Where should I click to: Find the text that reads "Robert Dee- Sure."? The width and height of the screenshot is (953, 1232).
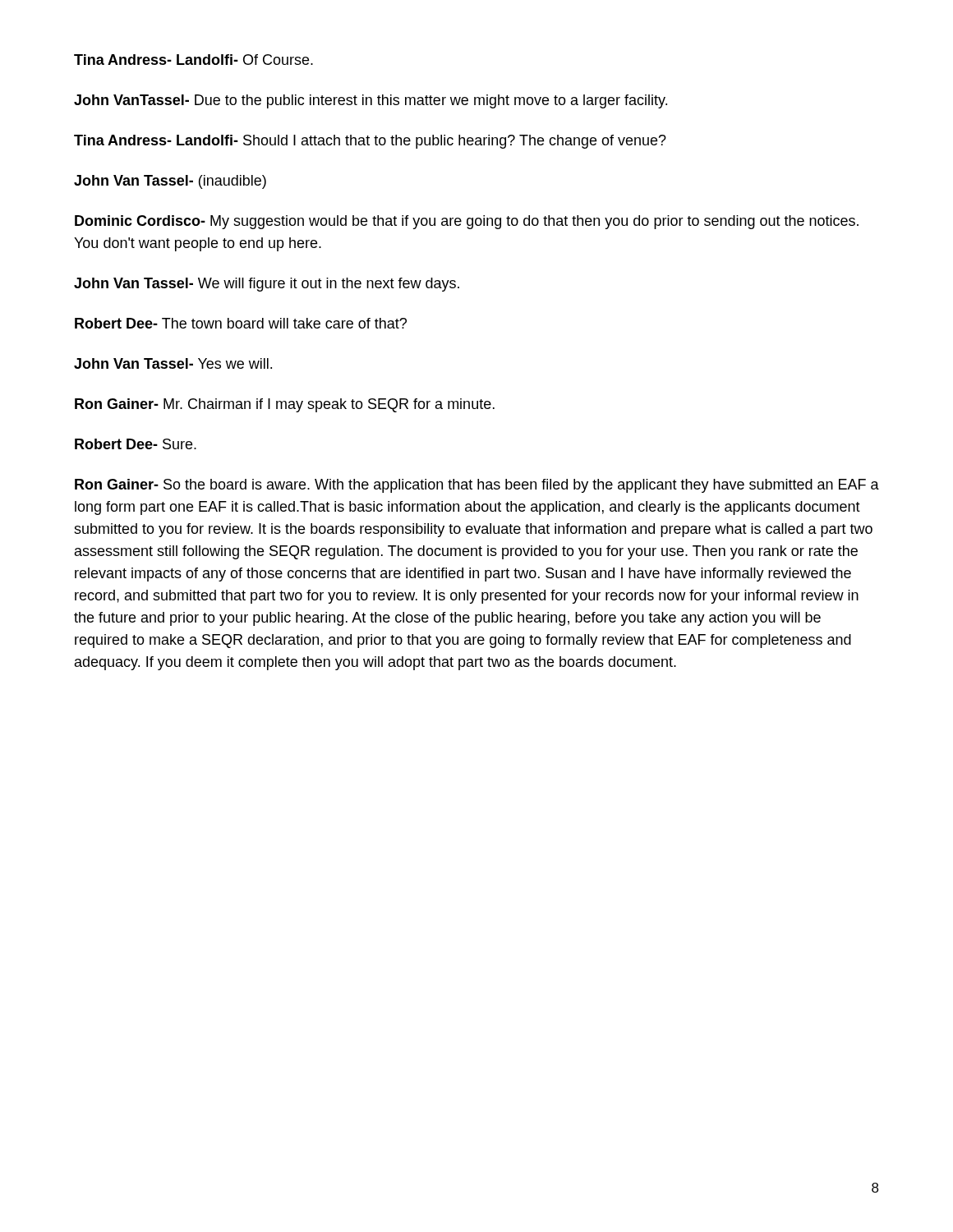tap(136, 444)
